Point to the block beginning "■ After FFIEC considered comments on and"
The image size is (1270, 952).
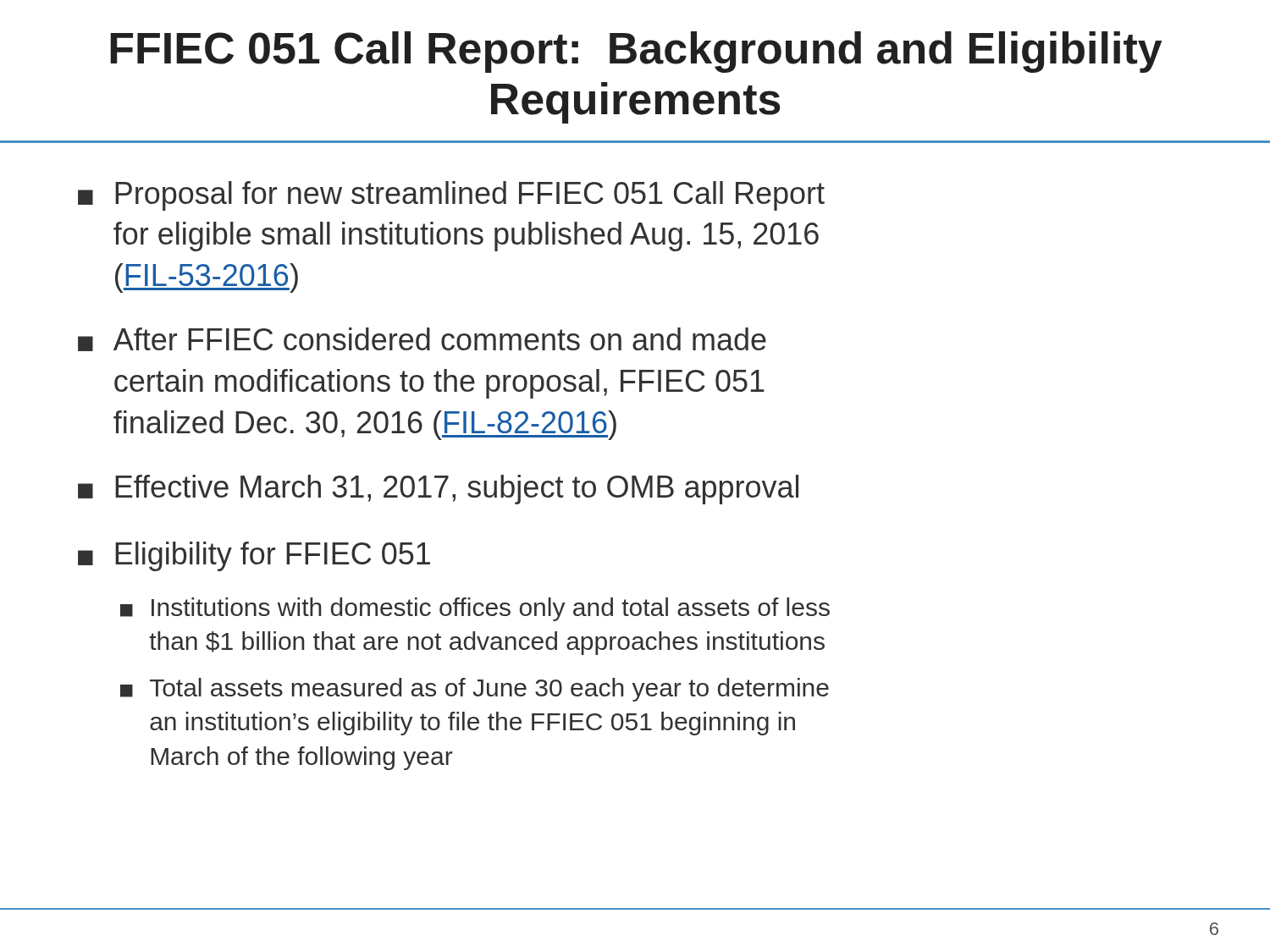tap(422, 382)
